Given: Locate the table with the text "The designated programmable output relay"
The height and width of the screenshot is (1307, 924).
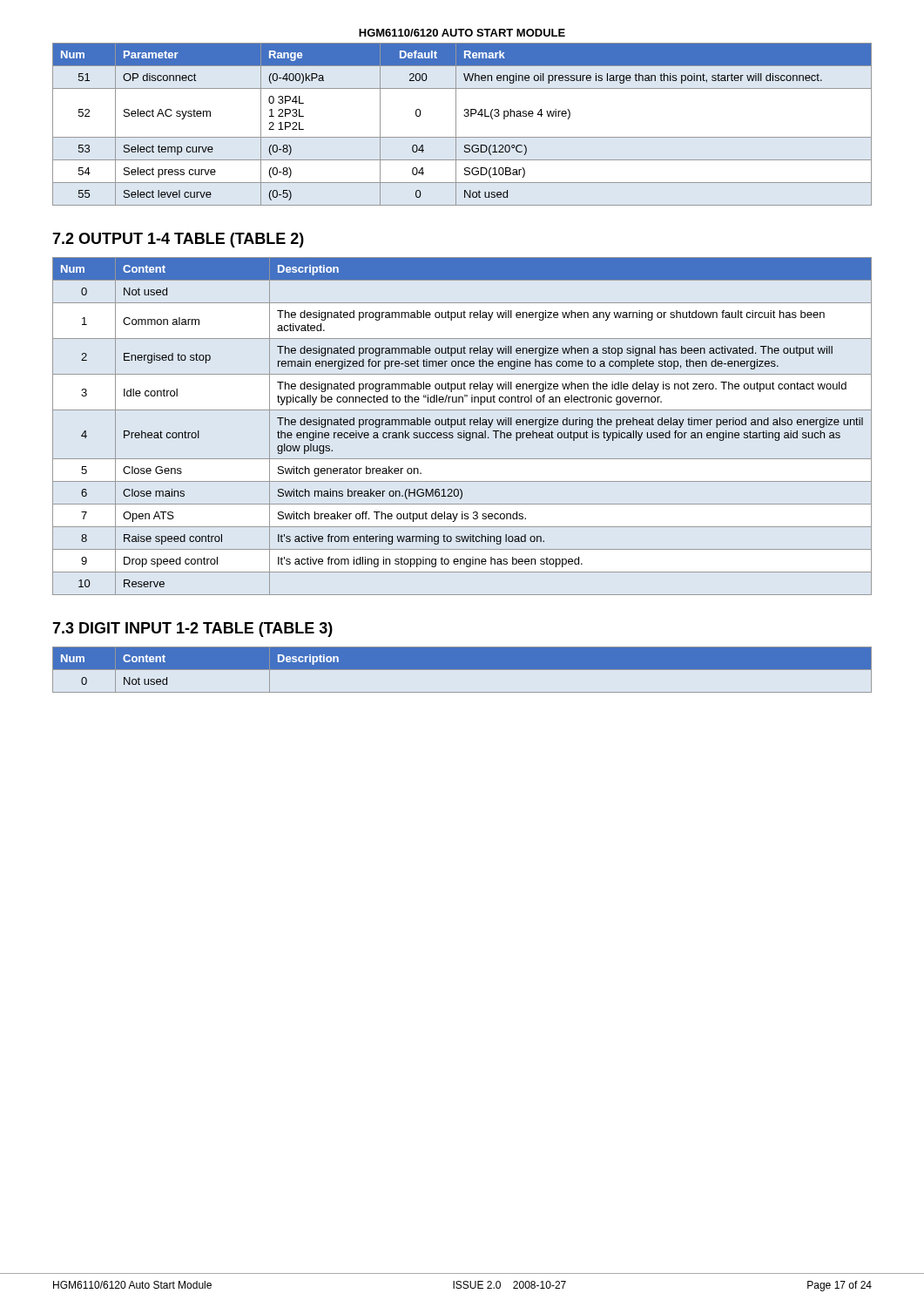Looking at the screenshot, I should click(x=462, y=426).
